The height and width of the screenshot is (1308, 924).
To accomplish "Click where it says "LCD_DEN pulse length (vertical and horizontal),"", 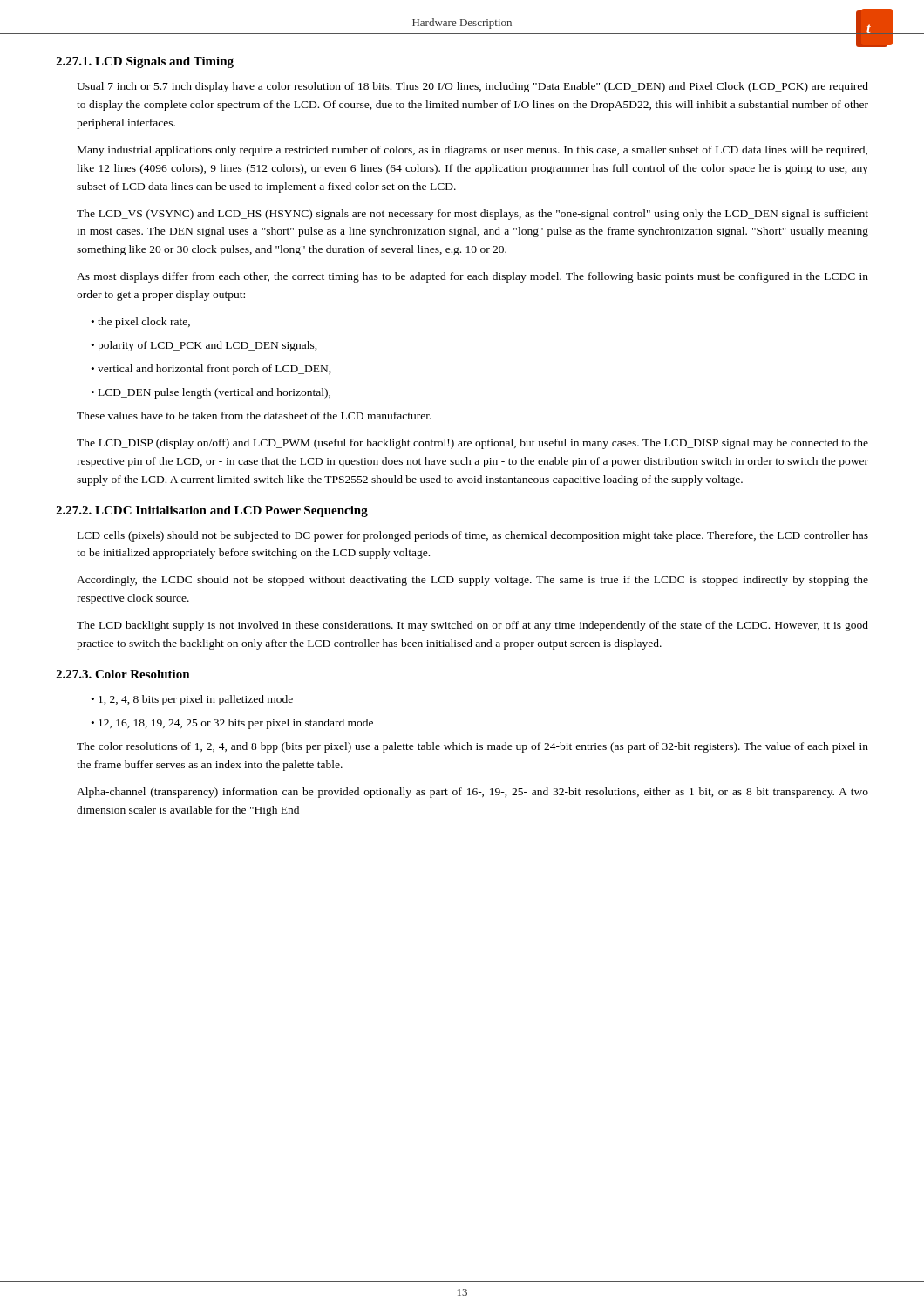I will tap(214, 392).
